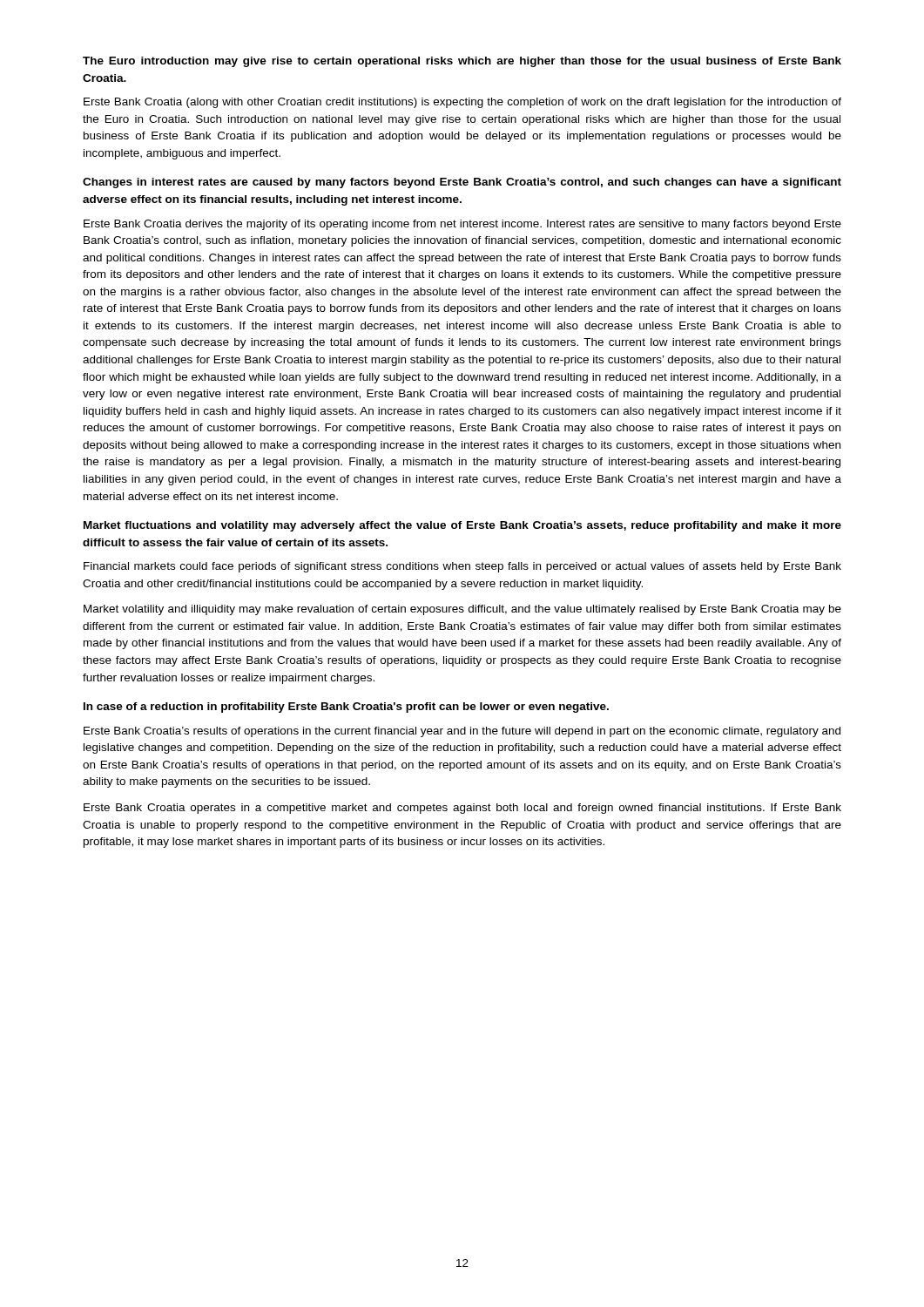Click on the text block that says "Market volatility and"
924x1307 pixels.
462,643
